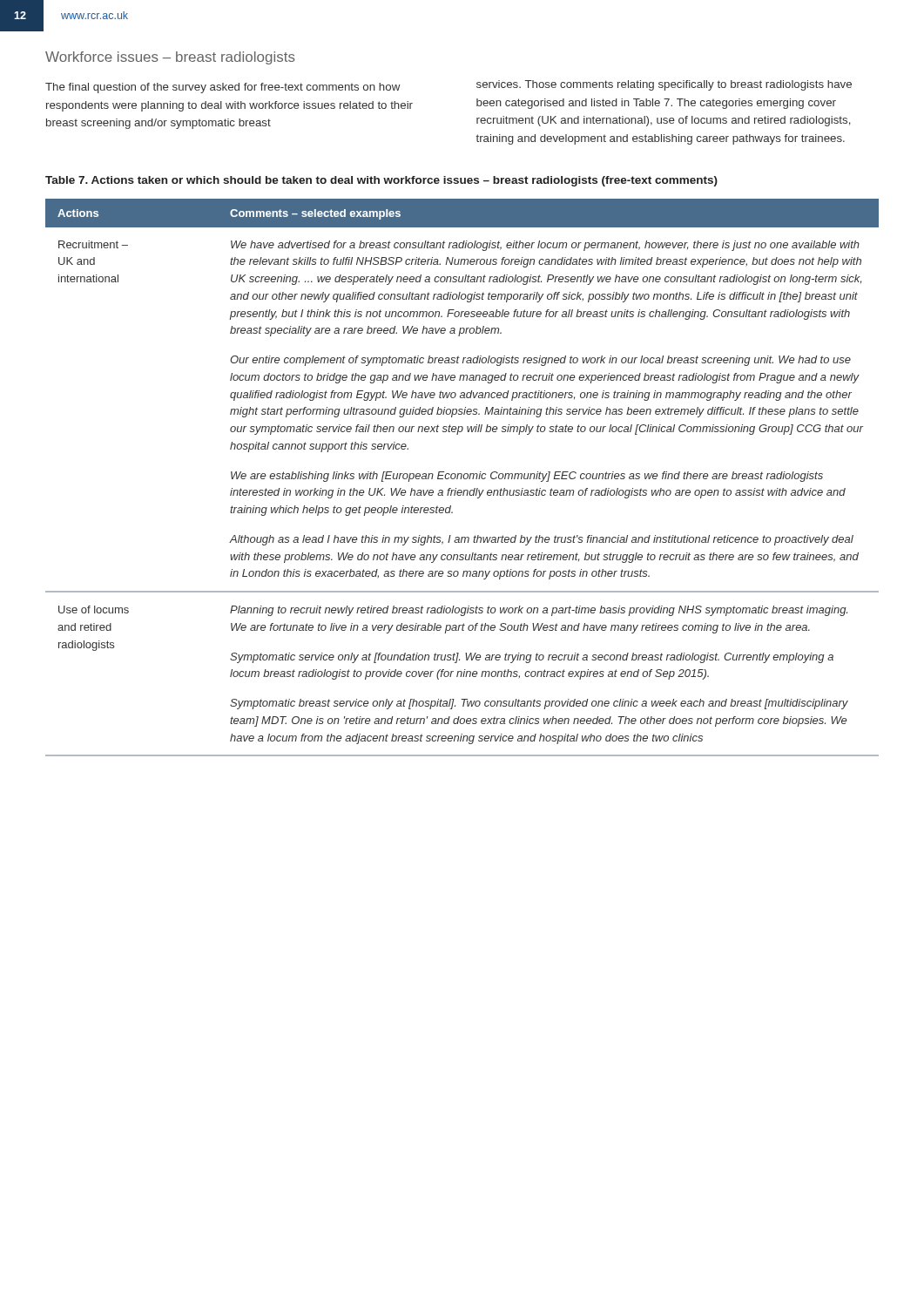Image resolution: width=924 pixels, height=1307 pixels.
Task: Select the text block starting "services. Those comments relating specifically to"
Action: [x=664, y=111]
